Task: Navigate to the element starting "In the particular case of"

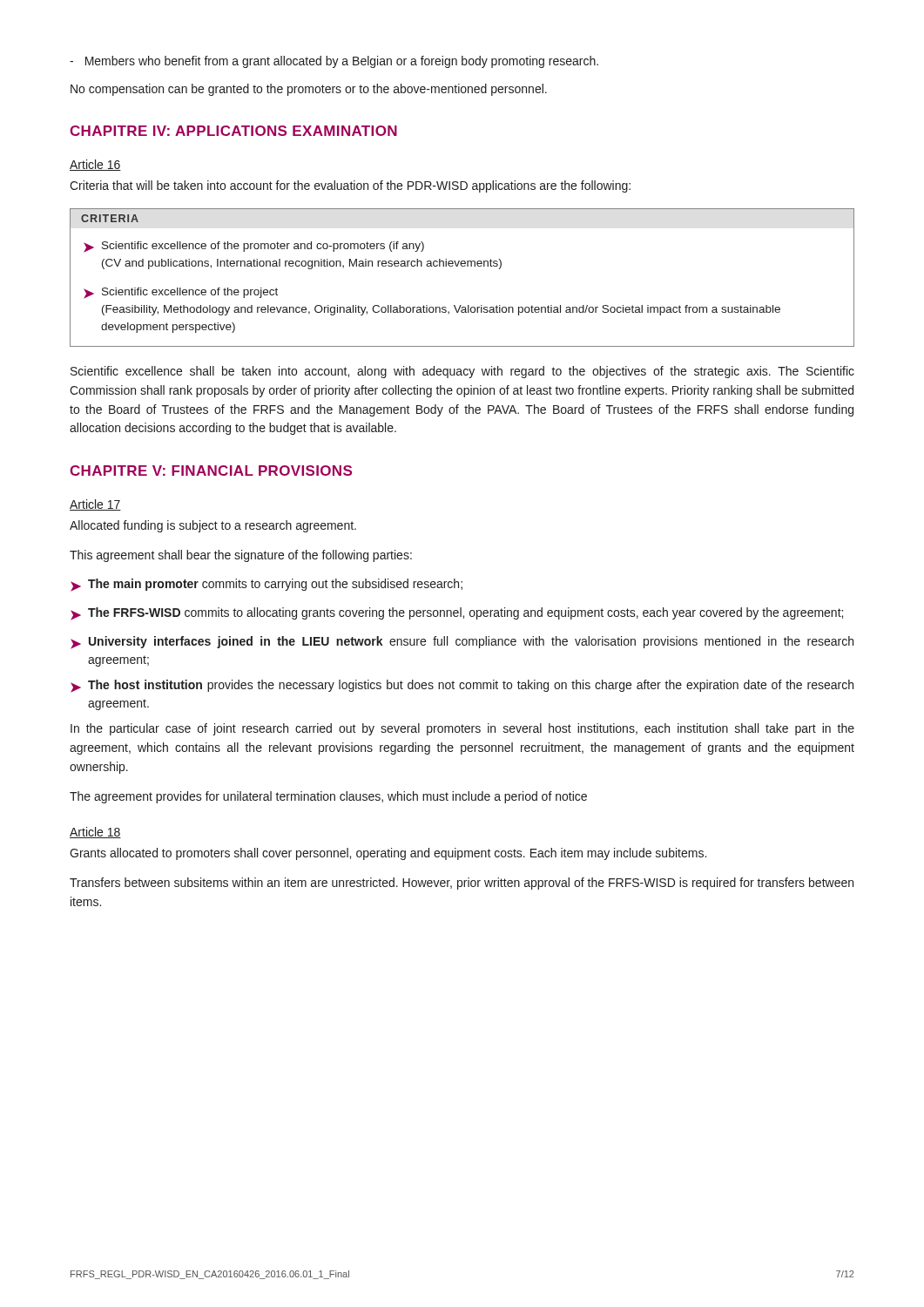Action: click(462, 748)
